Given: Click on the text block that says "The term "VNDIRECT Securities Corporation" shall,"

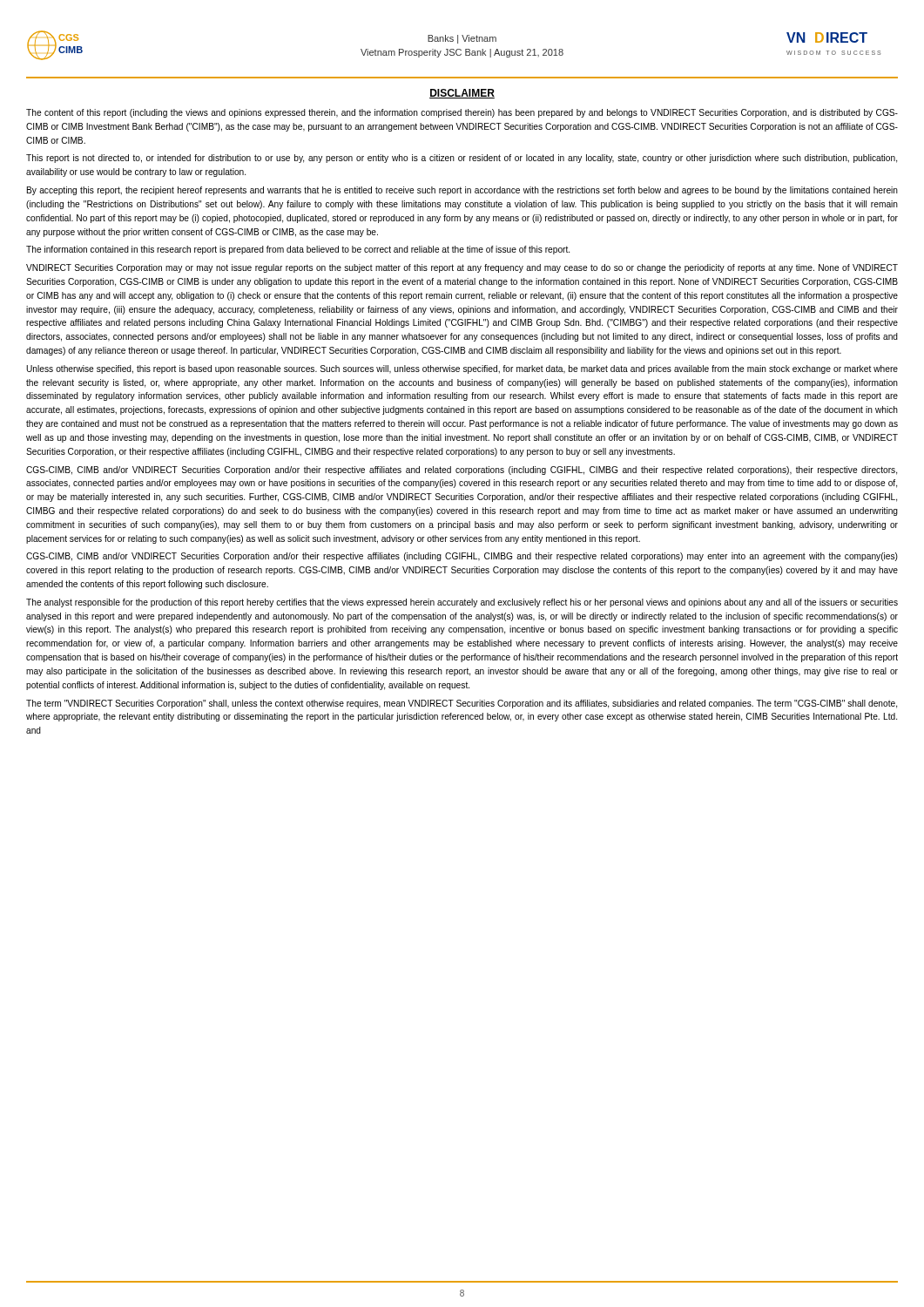Looking at the screenshot, I should 462,717.
